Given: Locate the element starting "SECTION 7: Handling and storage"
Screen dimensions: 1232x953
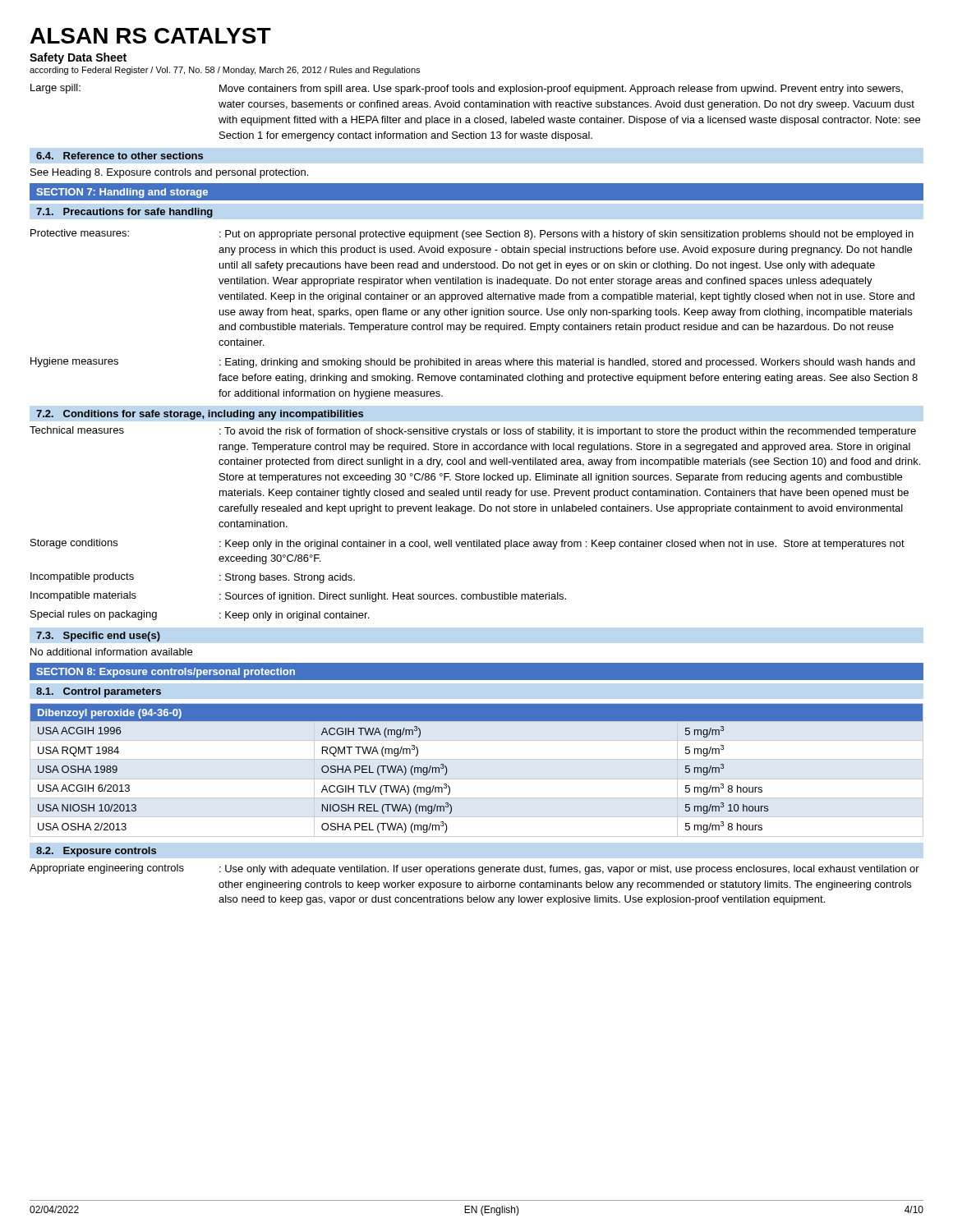Looking at the screenshot, I should [476, 192].
